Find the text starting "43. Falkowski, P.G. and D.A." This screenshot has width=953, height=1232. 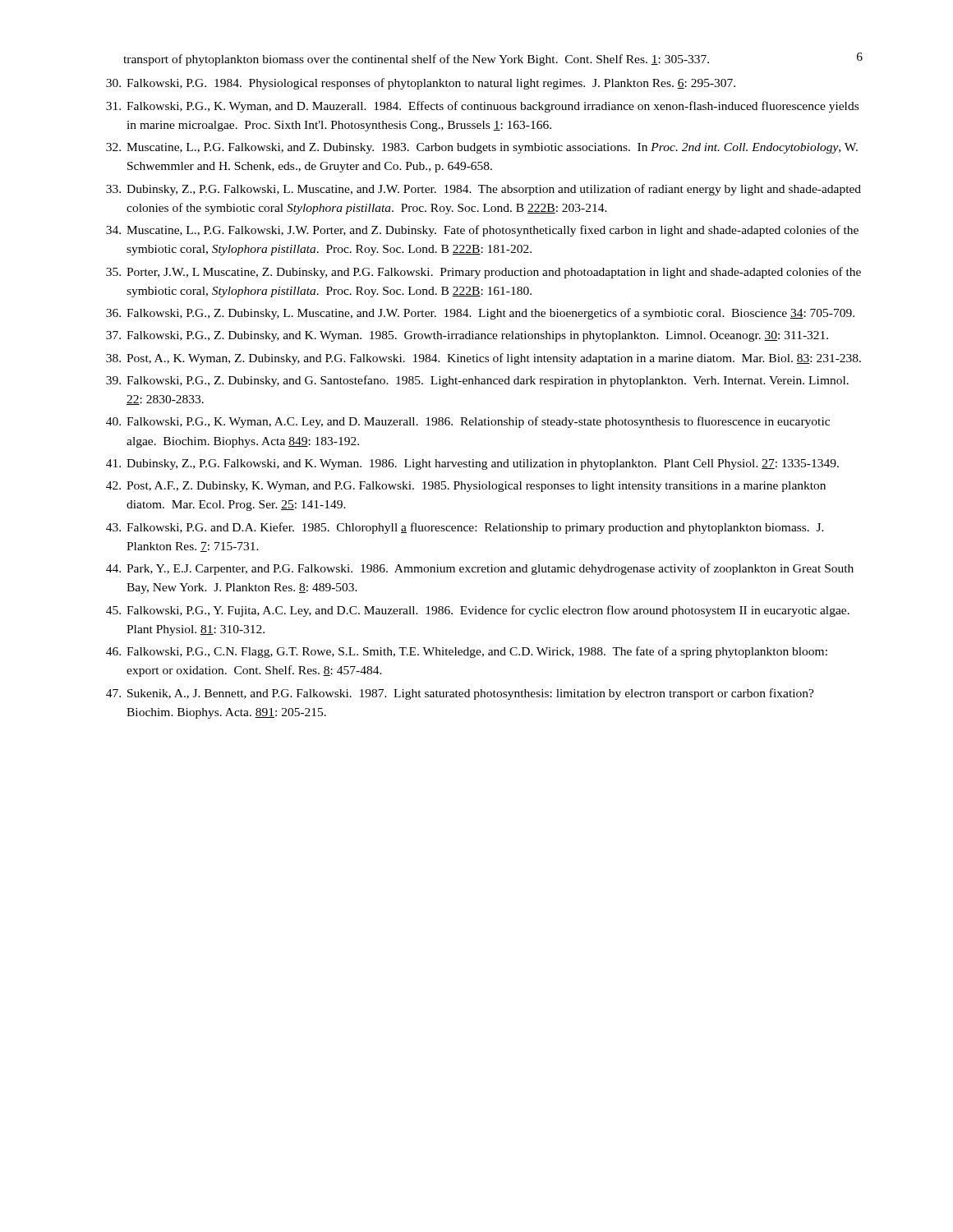(476, 536)
